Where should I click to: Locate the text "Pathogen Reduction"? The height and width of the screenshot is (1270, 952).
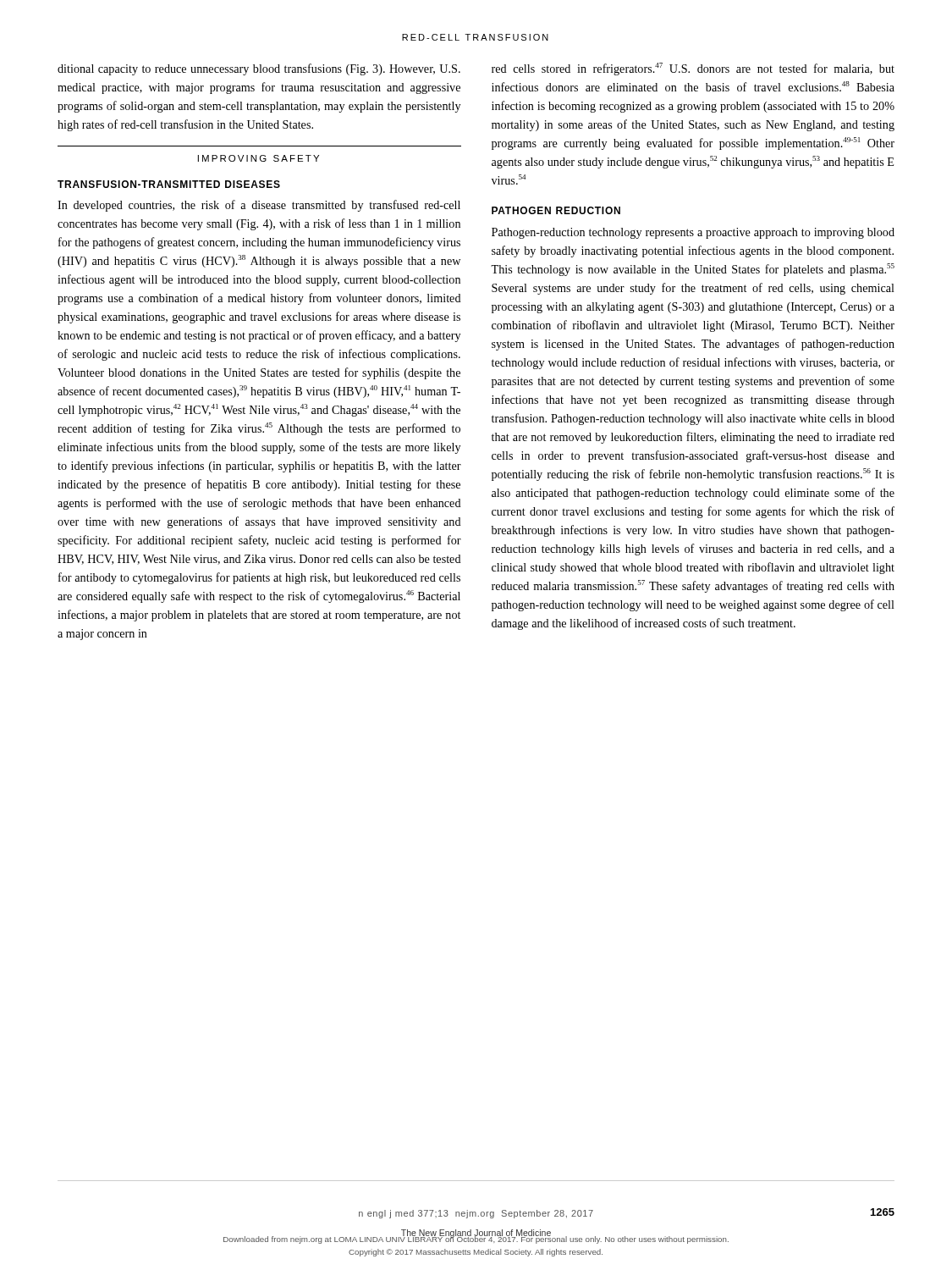556,211
